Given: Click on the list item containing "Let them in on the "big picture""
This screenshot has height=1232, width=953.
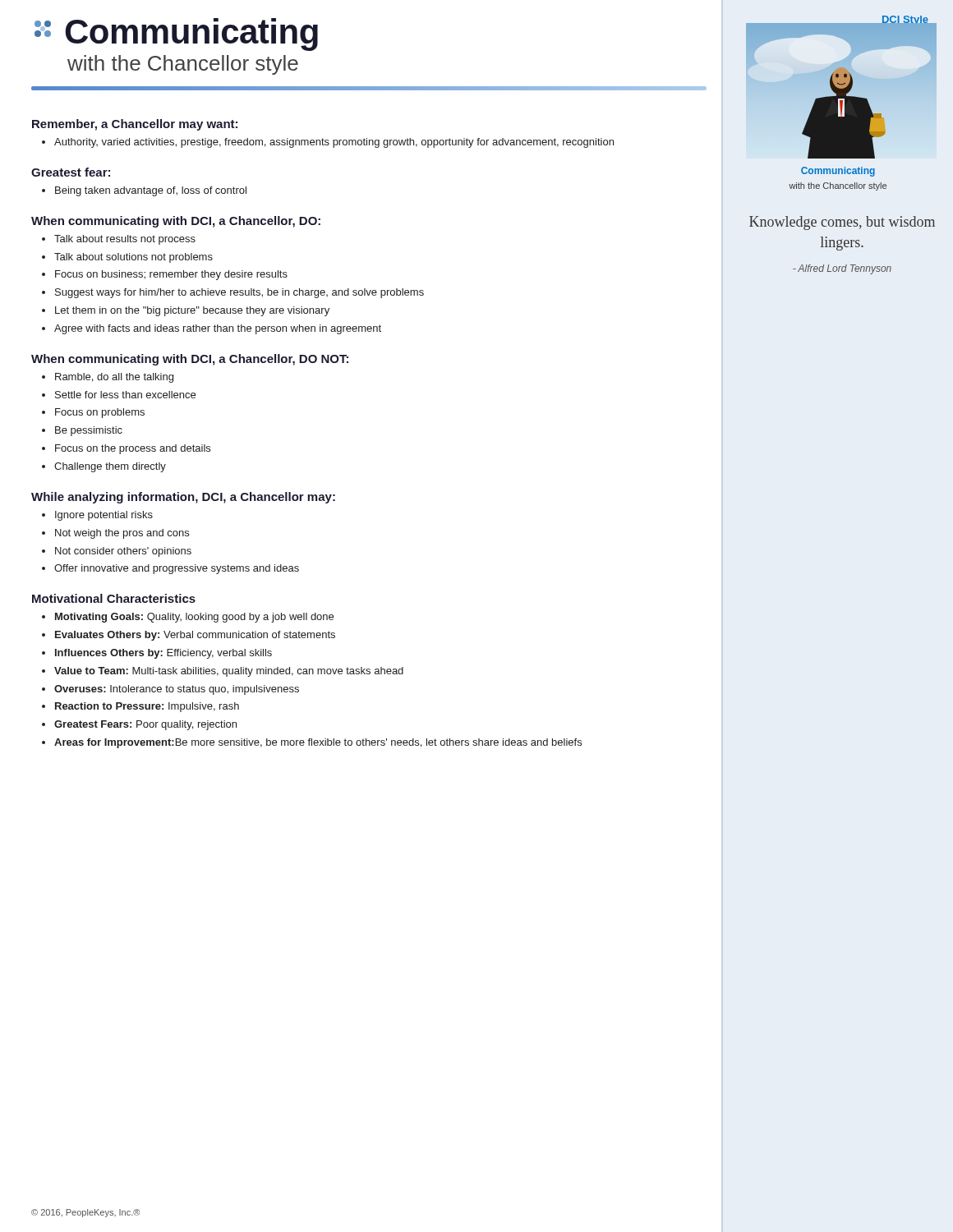Looking at the screenshot, I should 192,311.
